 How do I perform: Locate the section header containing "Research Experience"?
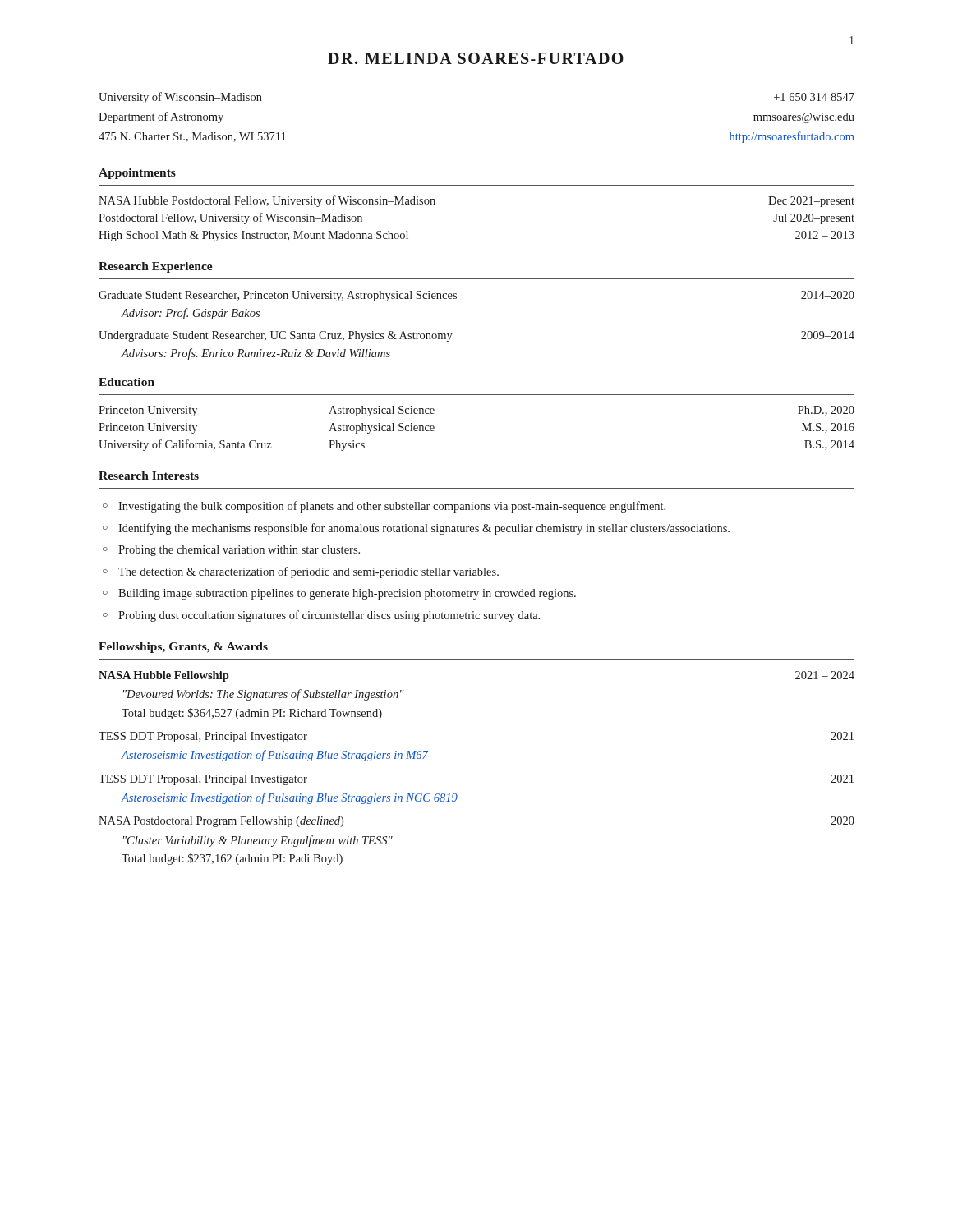(x=476, y=269)
